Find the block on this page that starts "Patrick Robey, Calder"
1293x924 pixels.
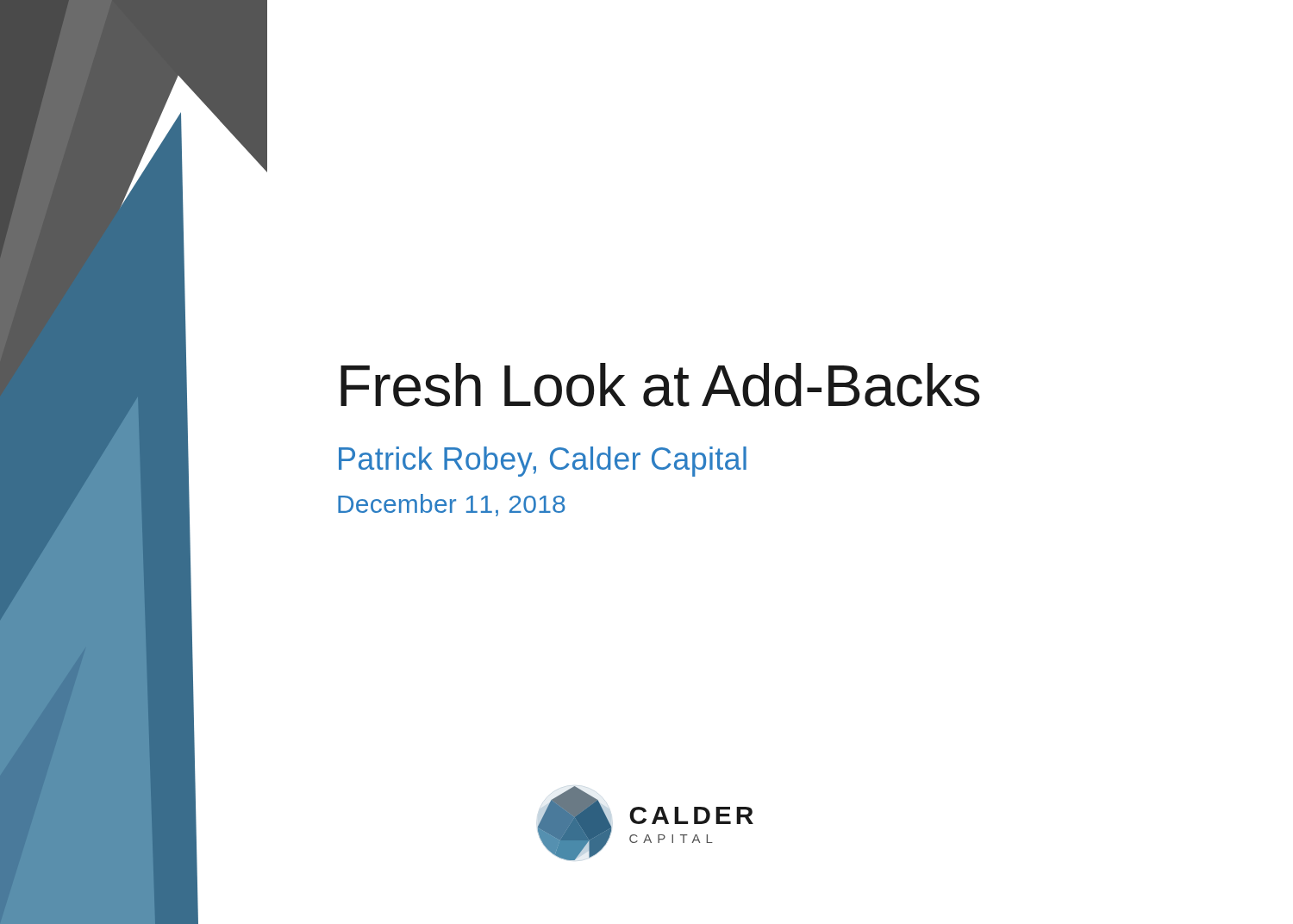(542, 459)
